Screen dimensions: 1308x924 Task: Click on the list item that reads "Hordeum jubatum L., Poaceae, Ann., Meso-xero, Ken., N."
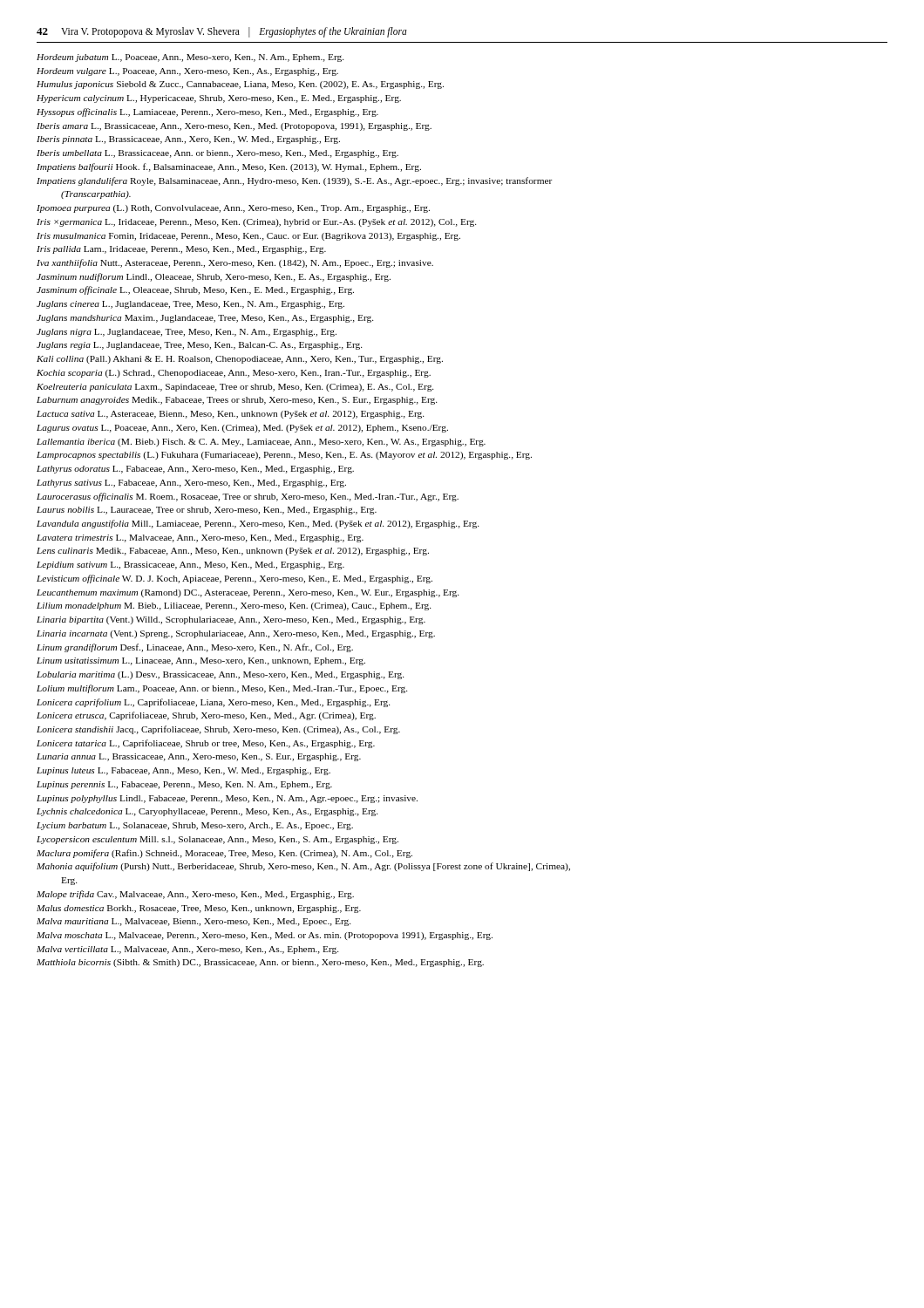190,57
